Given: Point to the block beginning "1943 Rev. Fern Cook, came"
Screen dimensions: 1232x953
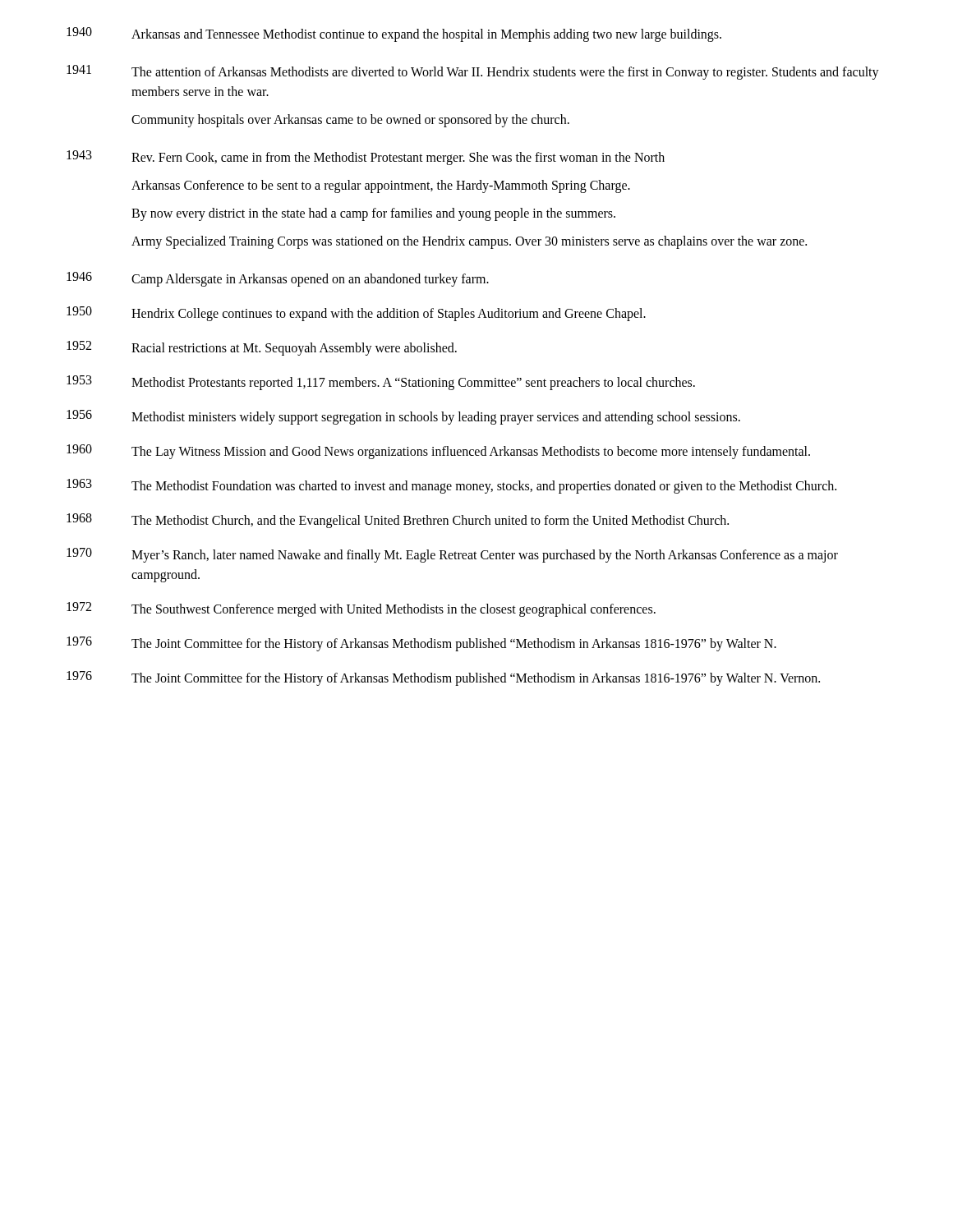Looking at the screenshot, I should click(x=476, y=158).
